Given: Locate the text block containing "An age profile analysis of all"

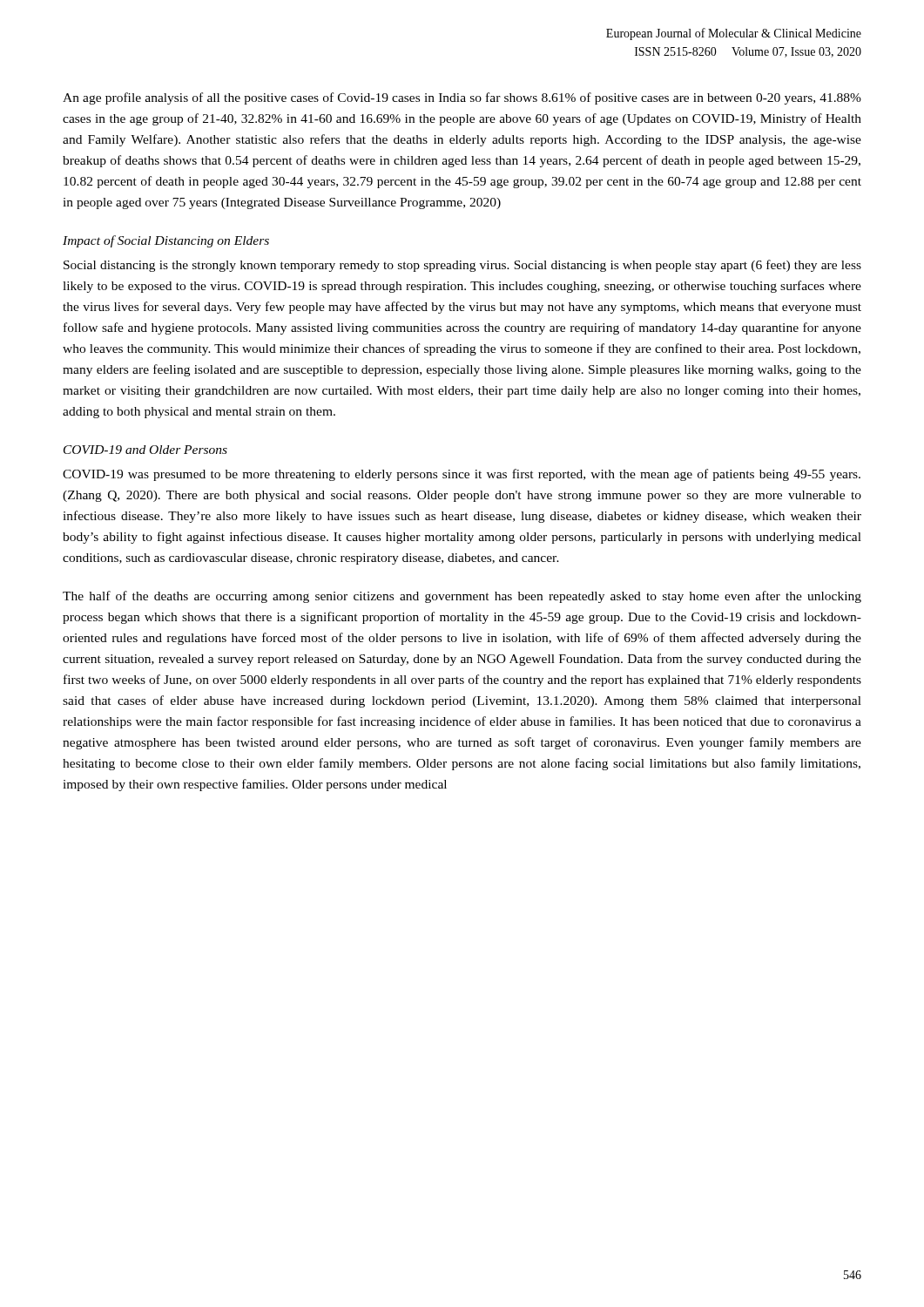Looking at the screenshot, I should click(462, 150).
